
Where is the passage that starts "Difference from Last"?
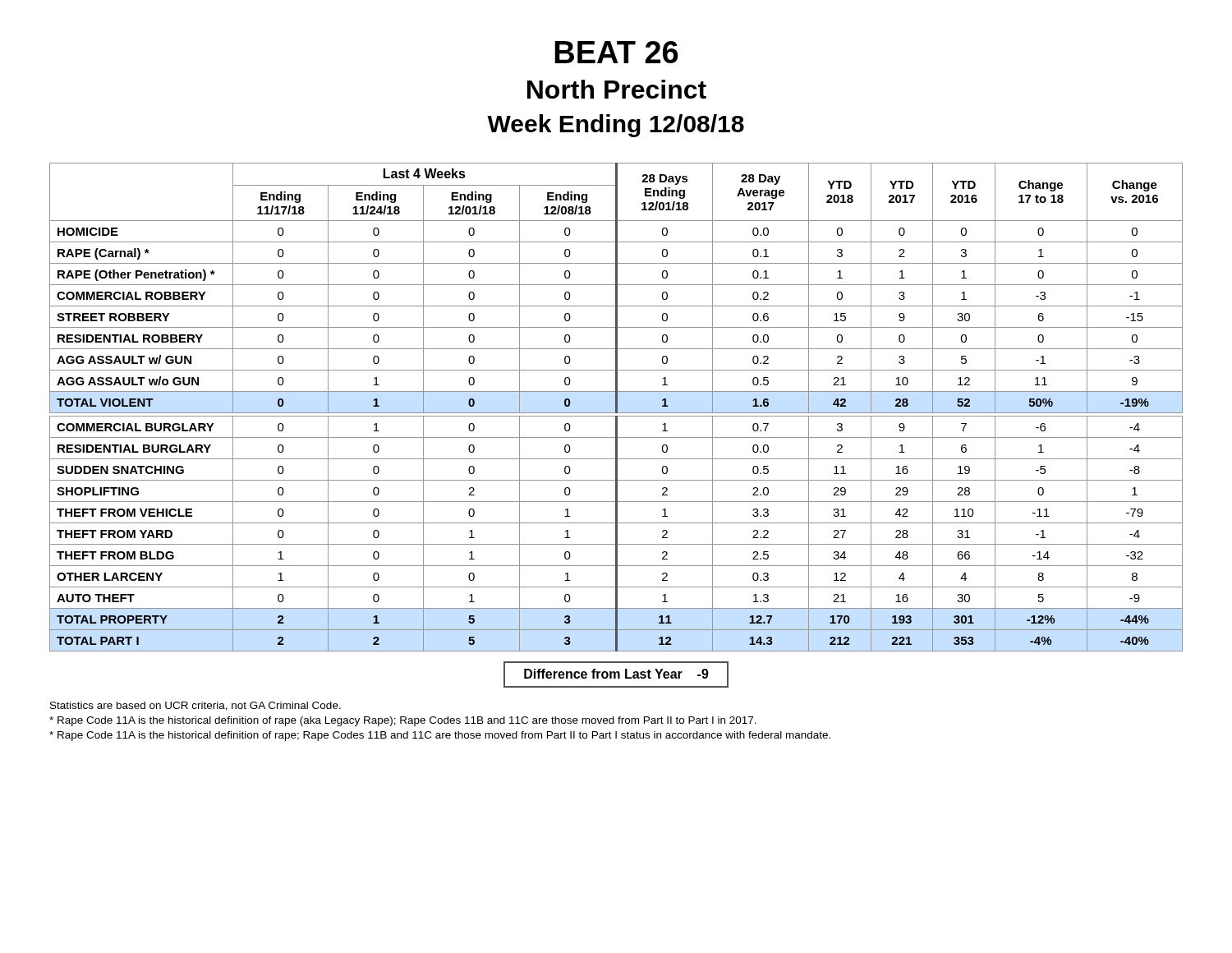[616, 674]
